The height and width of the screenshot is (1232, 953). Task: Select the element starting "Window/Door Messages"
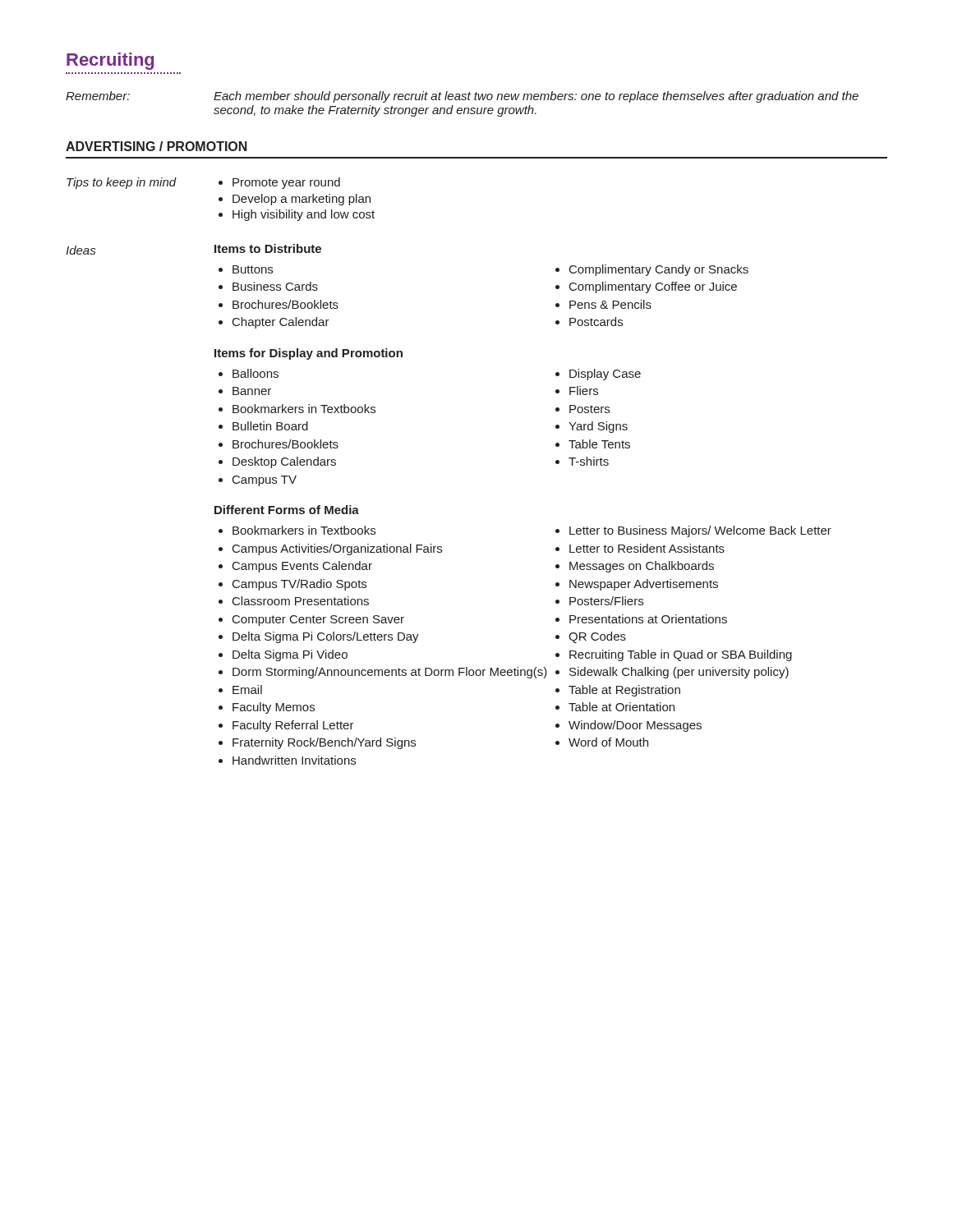(x=628, y=726)
